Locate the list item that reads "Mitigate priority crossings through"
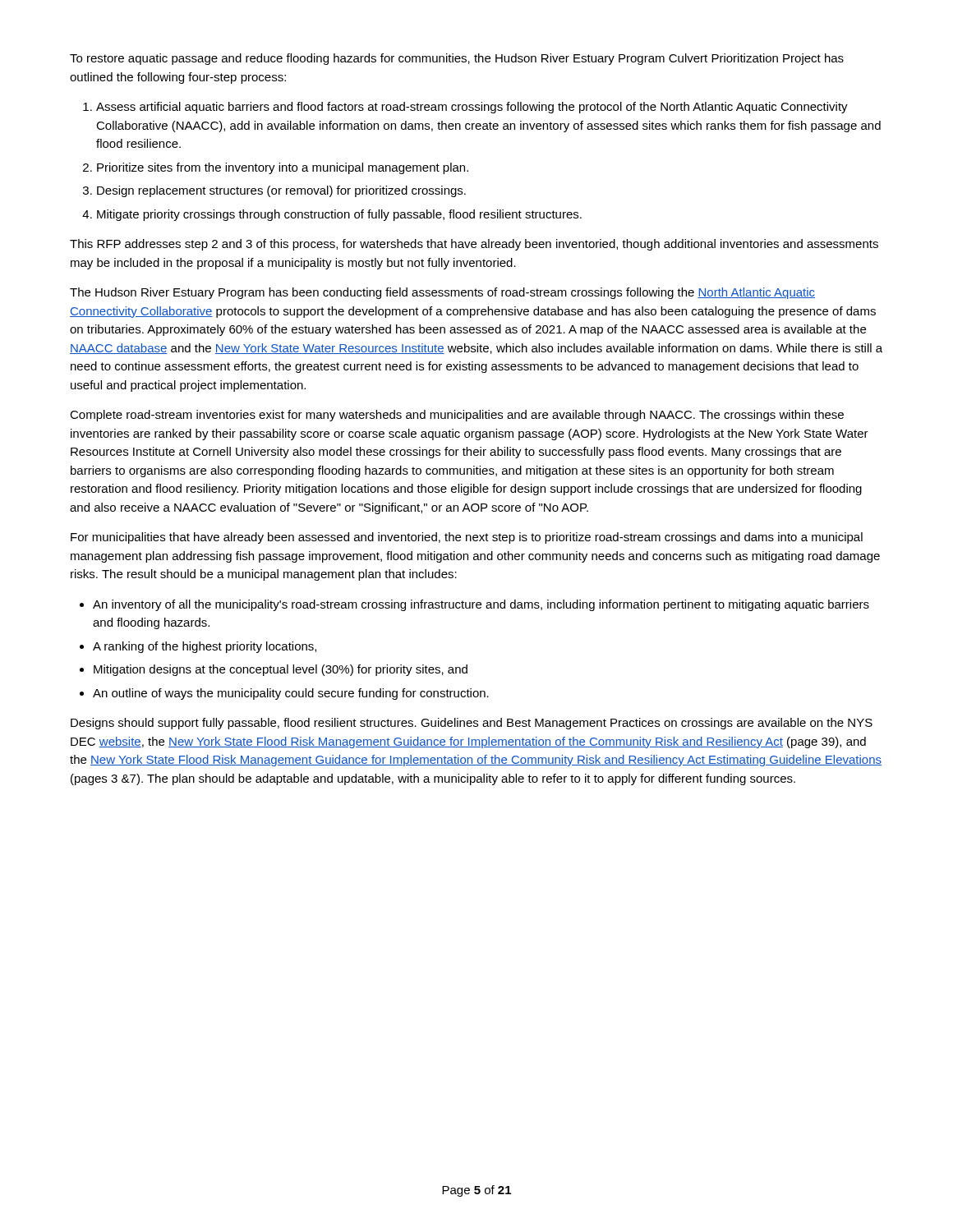 (339, 214)
